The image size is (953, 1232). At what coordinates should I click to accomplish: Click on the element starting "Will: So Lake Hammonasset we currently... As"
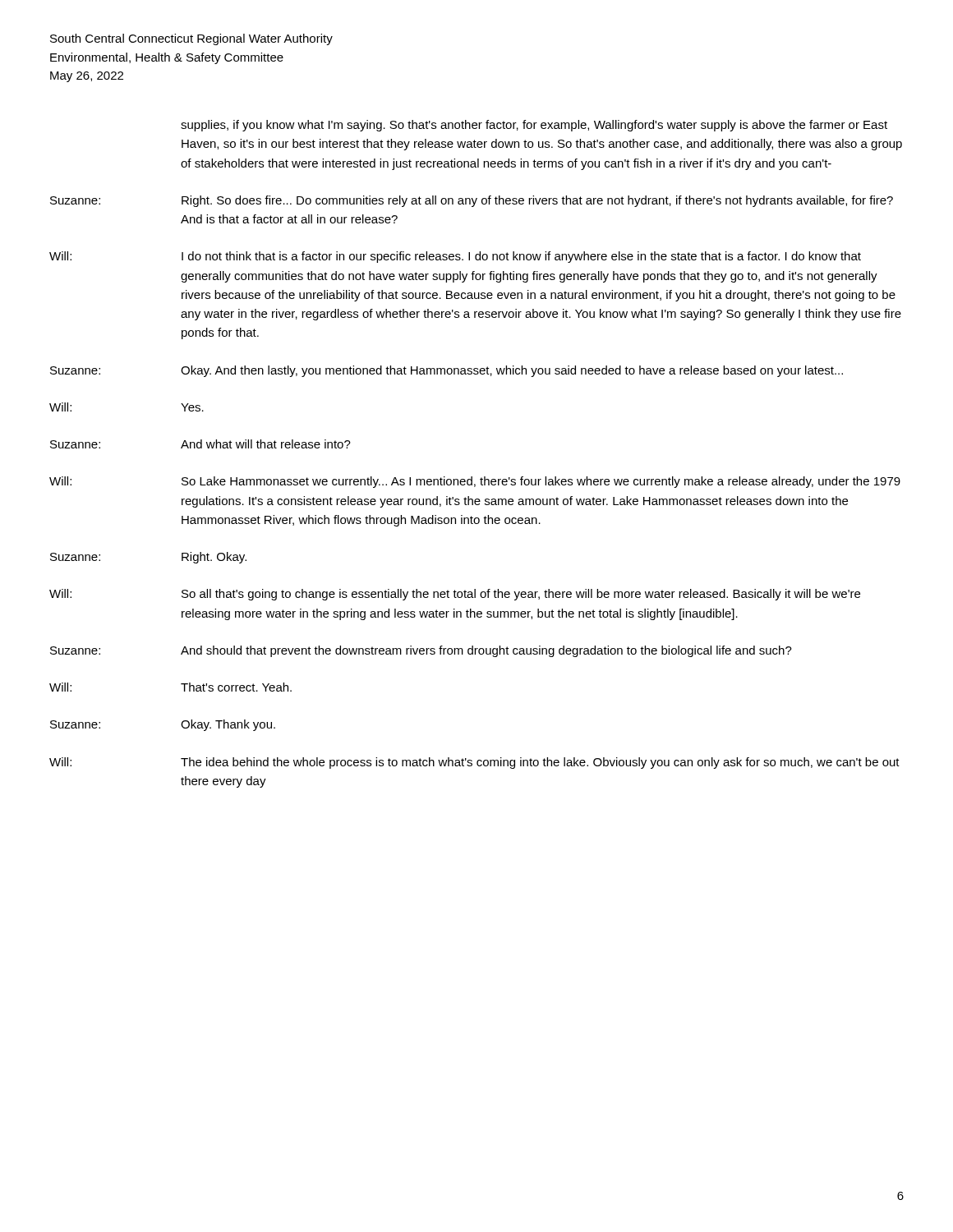476,500
